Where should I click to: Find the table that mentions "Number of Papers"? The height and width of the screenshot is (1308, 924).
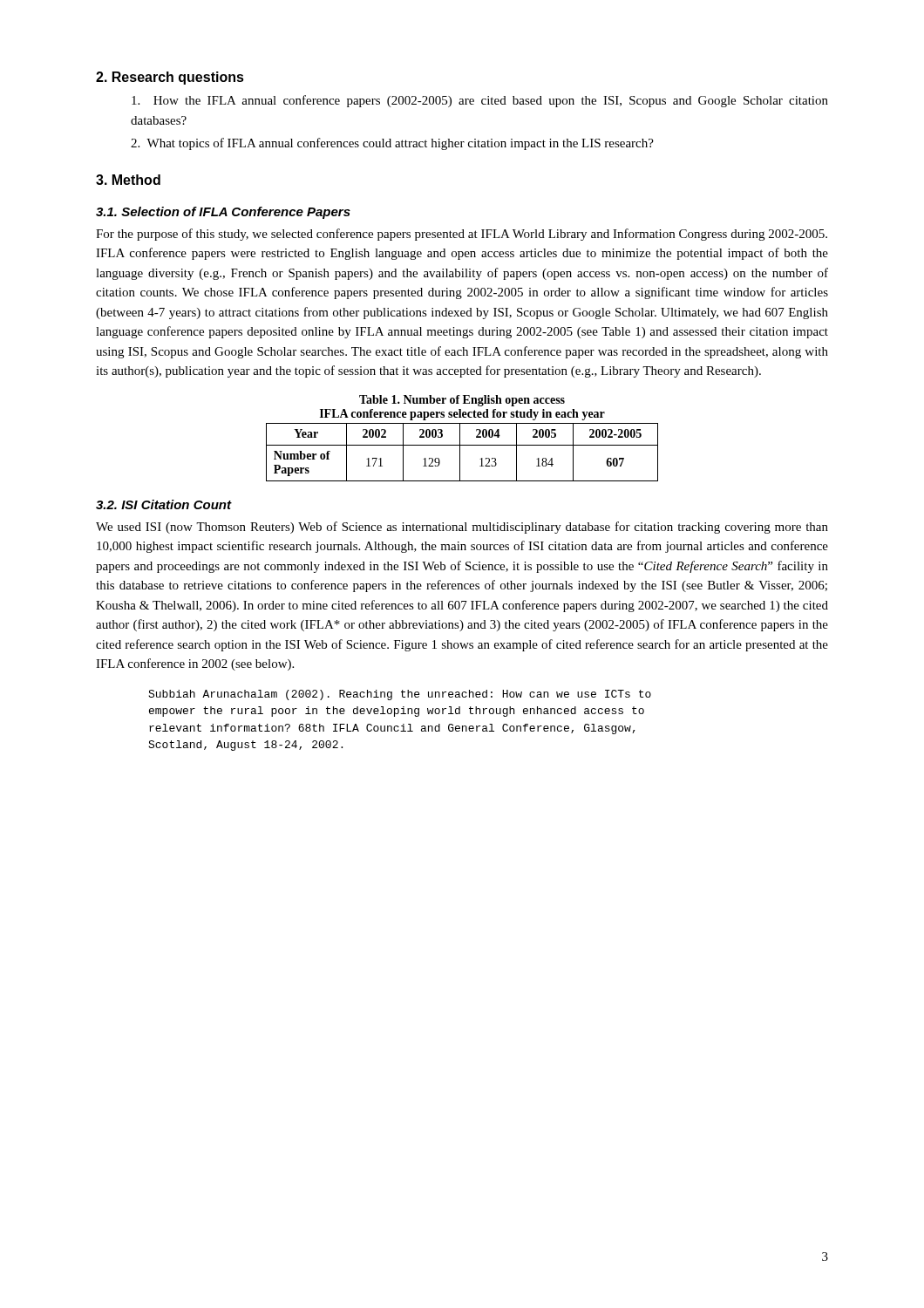(462, 452)
